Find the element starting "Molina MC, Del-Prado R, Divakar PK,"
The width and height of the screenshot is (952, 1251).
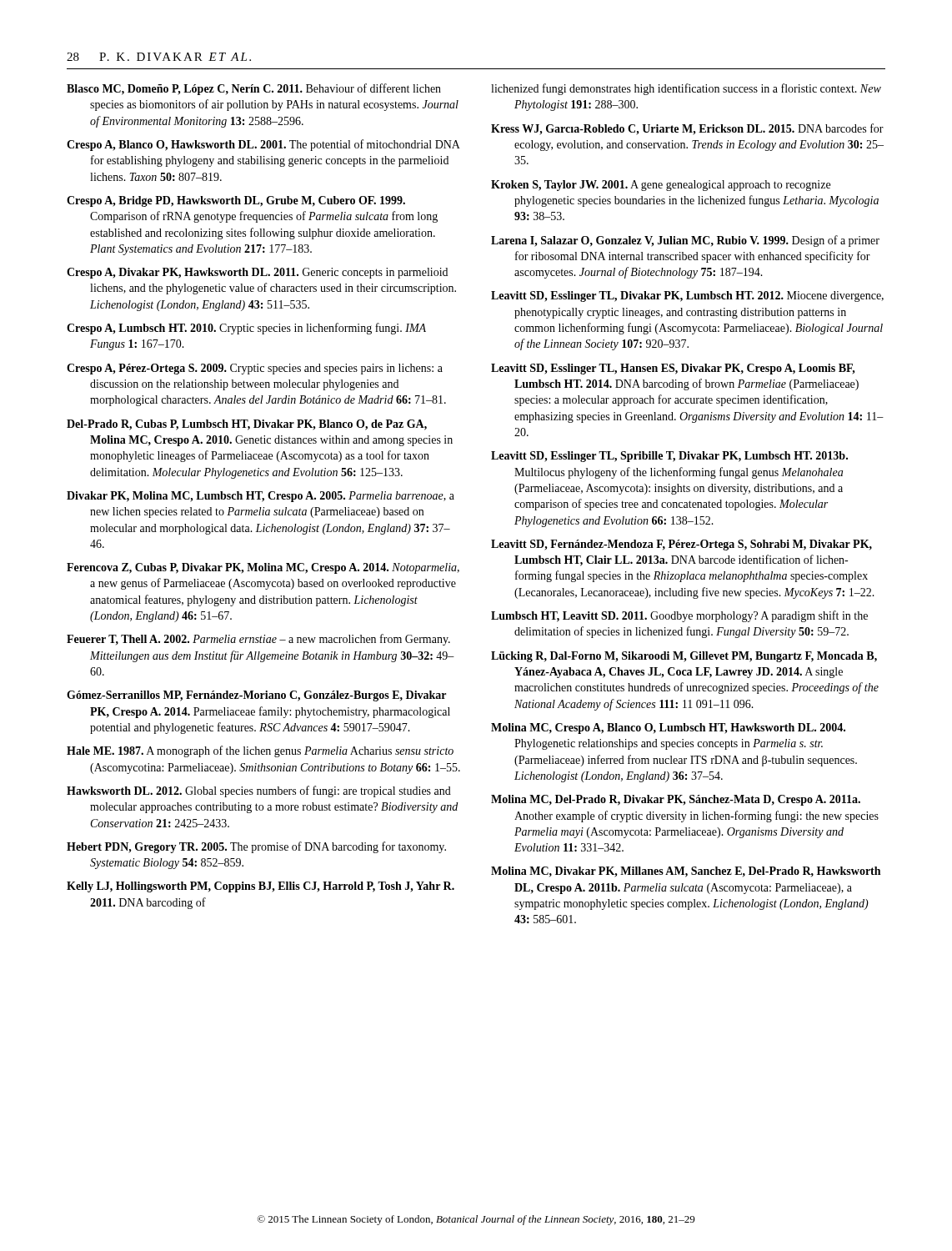coord(685,824)
